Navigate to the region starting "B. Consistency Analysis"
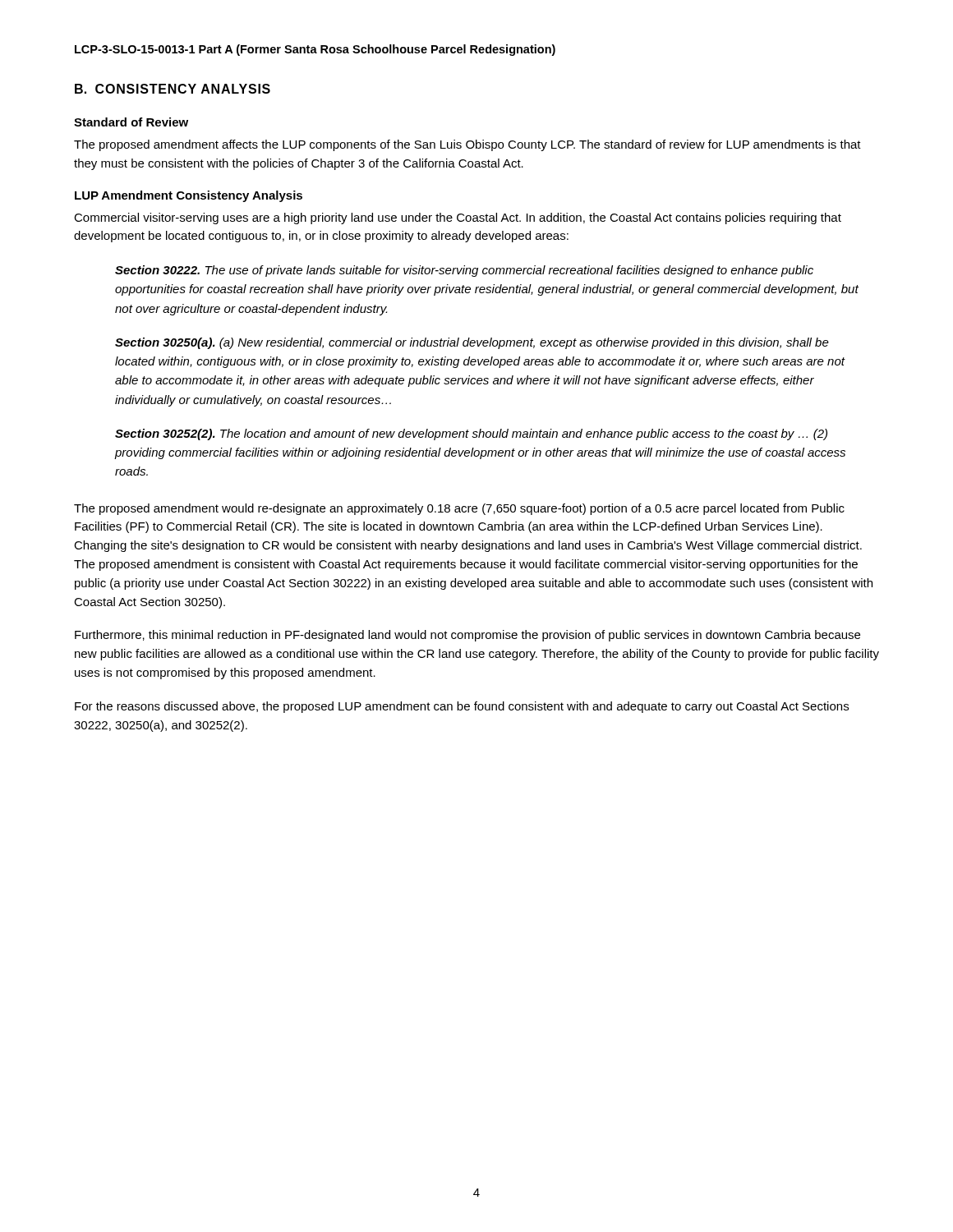Screen dimensions: 1232x953 (173, 89)
